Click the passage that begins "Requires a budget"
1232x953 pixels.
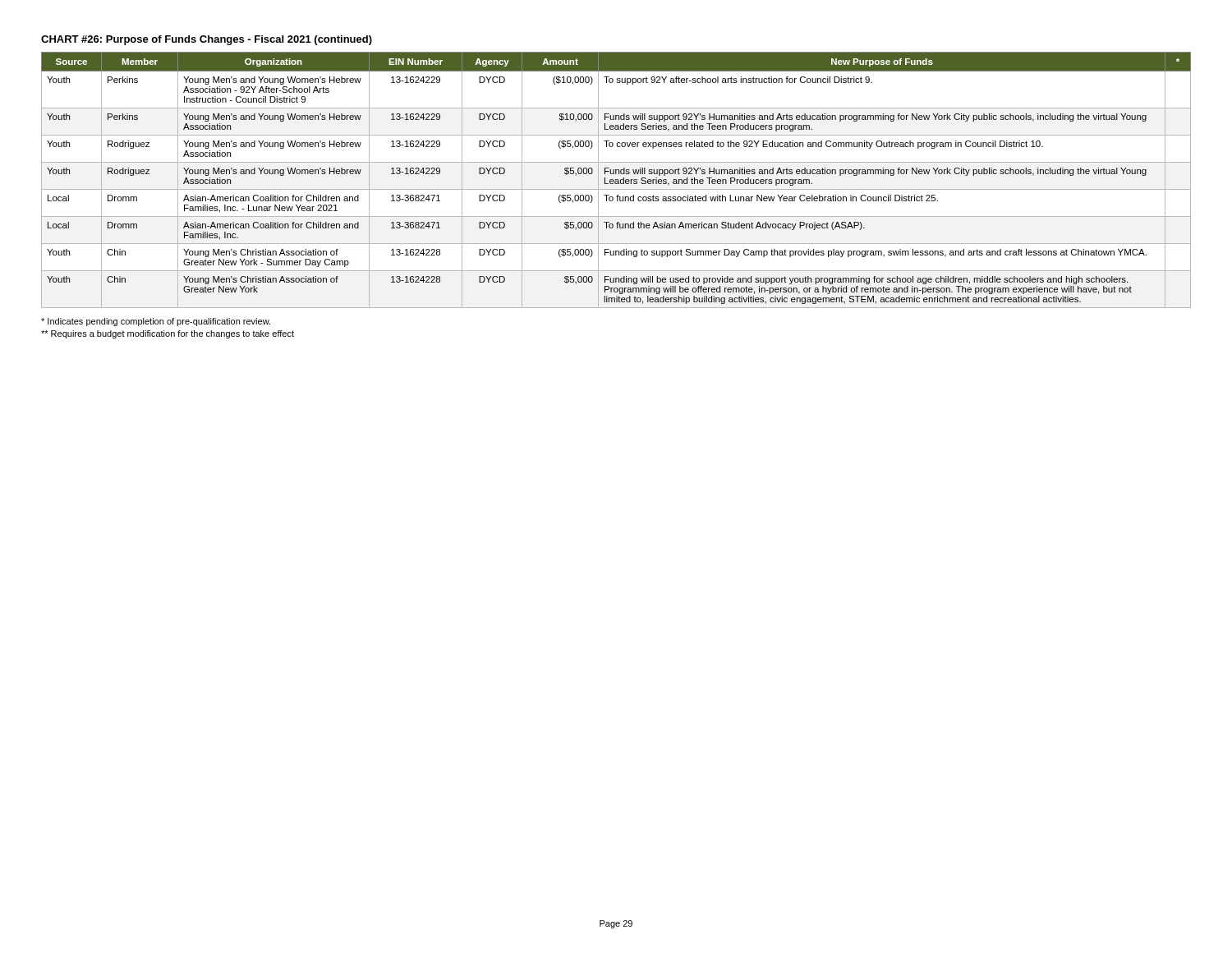click(168, 334)
